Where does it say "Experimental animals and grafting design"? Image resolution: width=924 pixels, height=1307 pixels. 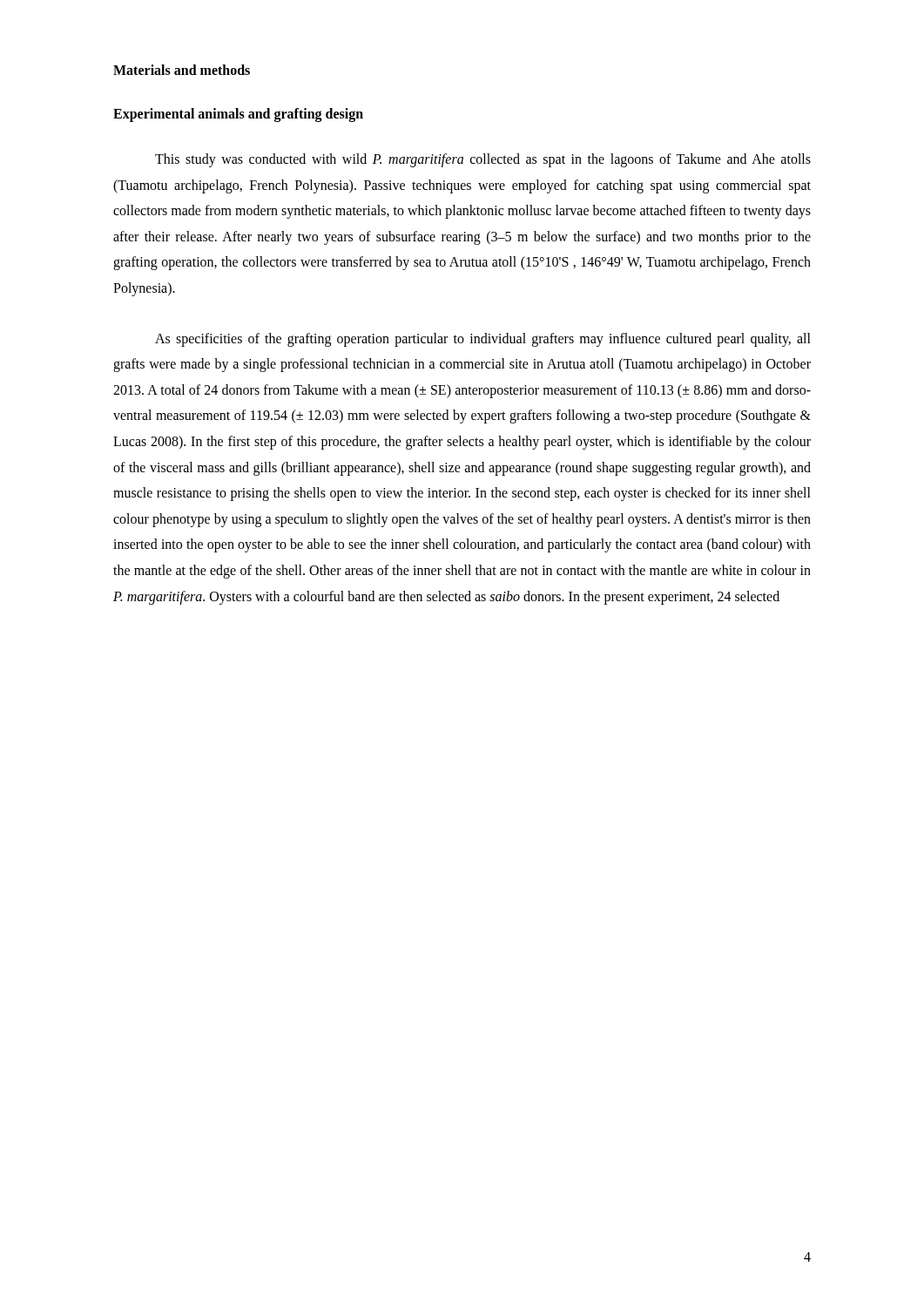(238, 114)
